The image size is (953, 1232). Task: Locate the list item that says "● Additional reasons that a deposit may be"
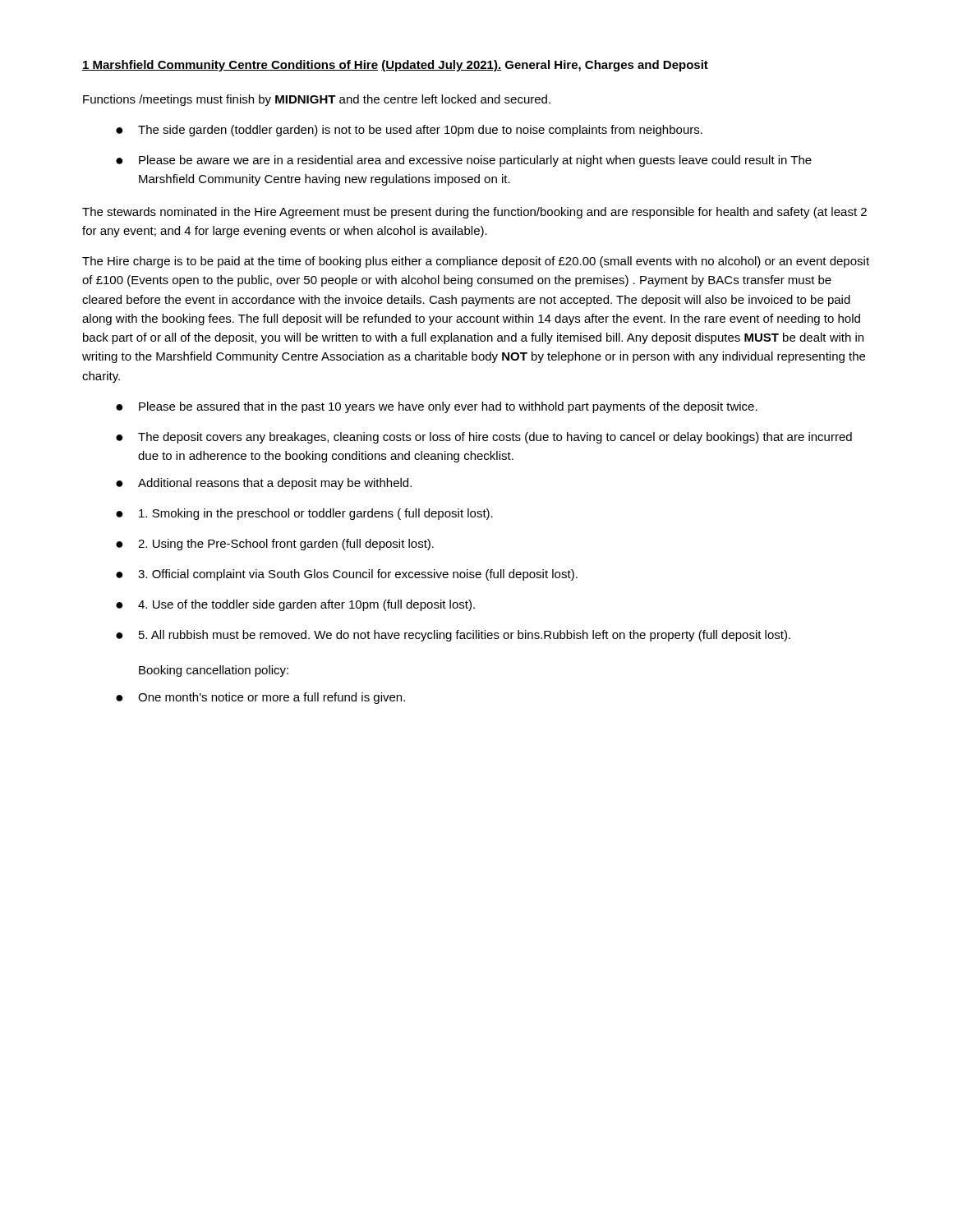[264, 484]
